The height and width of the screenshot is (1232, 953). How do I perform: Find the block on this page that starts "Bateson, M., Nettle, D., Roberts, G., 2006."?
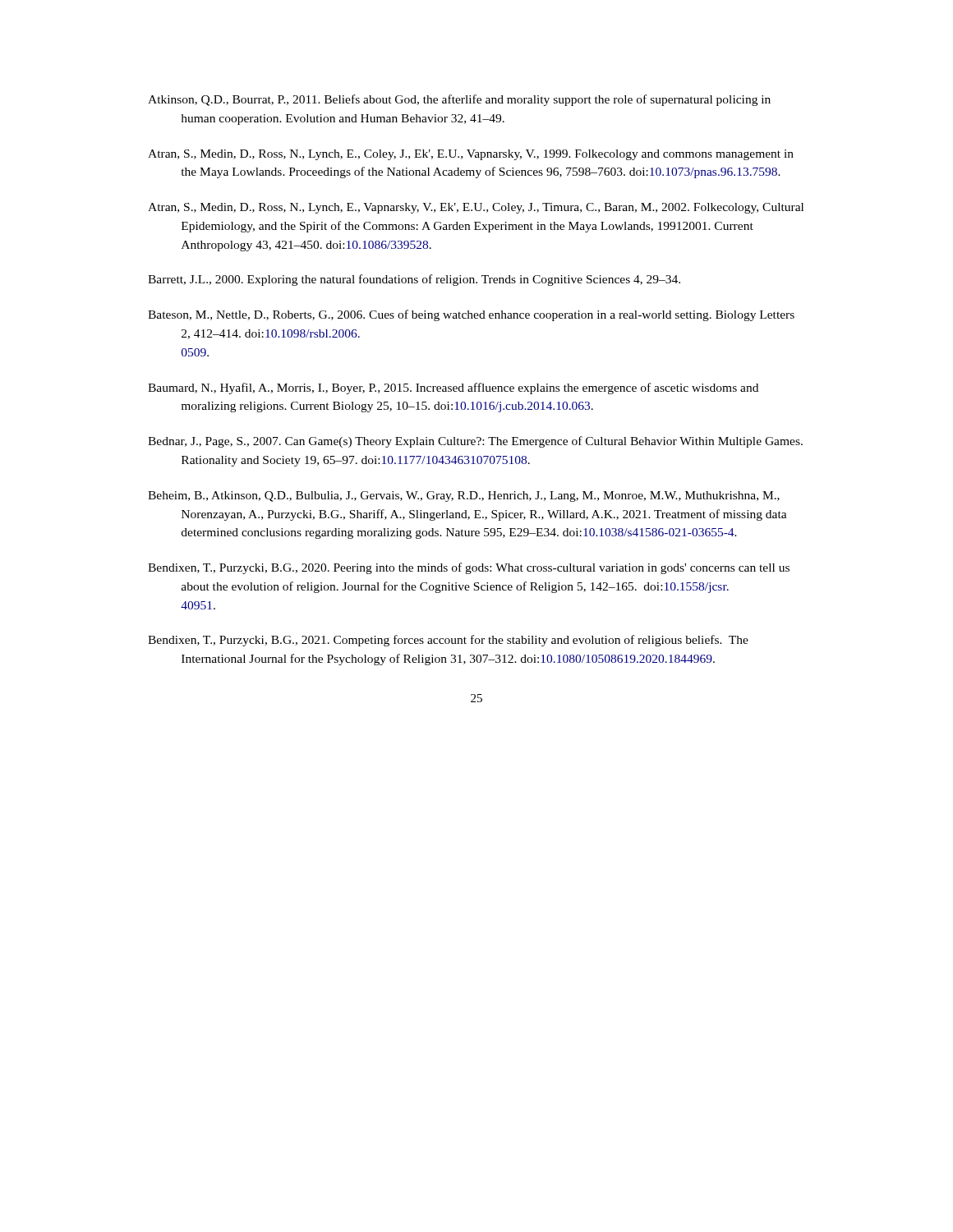(x=471, y=315)
